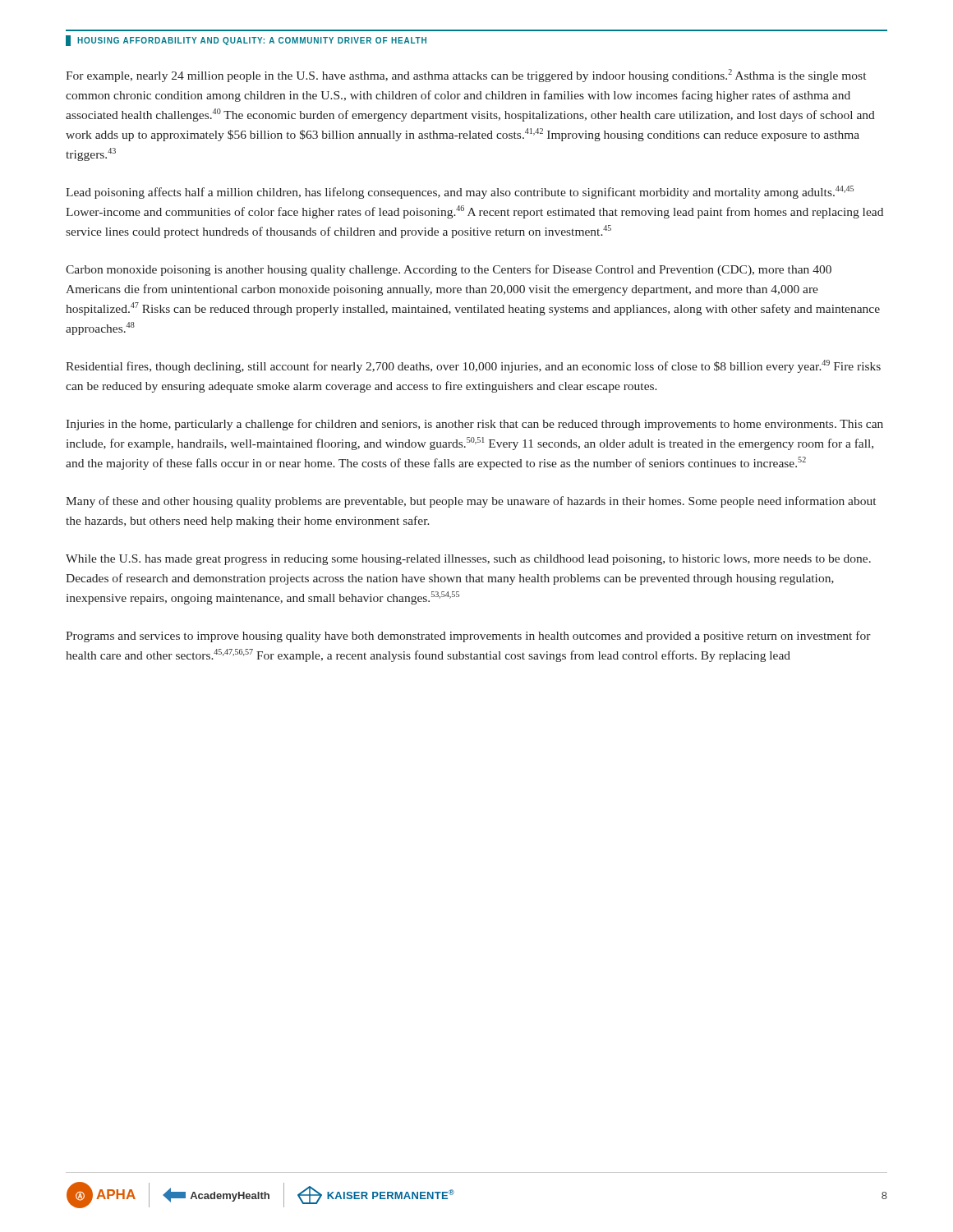The width and height of the screenshot is (953, 1232).
Task: Select the text block containing "Lead poisoning affects half a"
Action: pos(475,211)
